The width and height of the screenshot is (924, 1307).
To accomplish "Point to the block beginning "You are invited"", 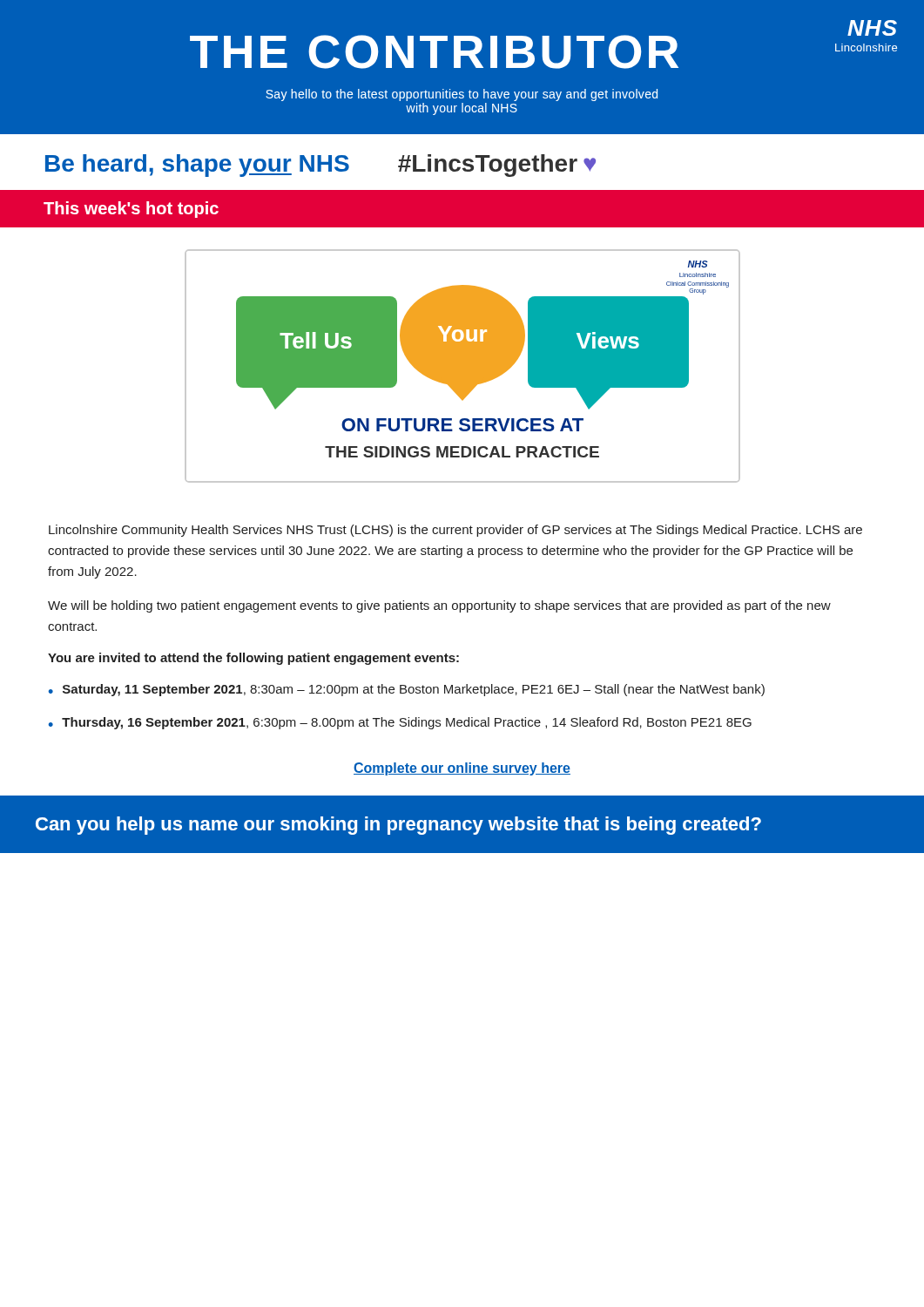I will [462, 657].
